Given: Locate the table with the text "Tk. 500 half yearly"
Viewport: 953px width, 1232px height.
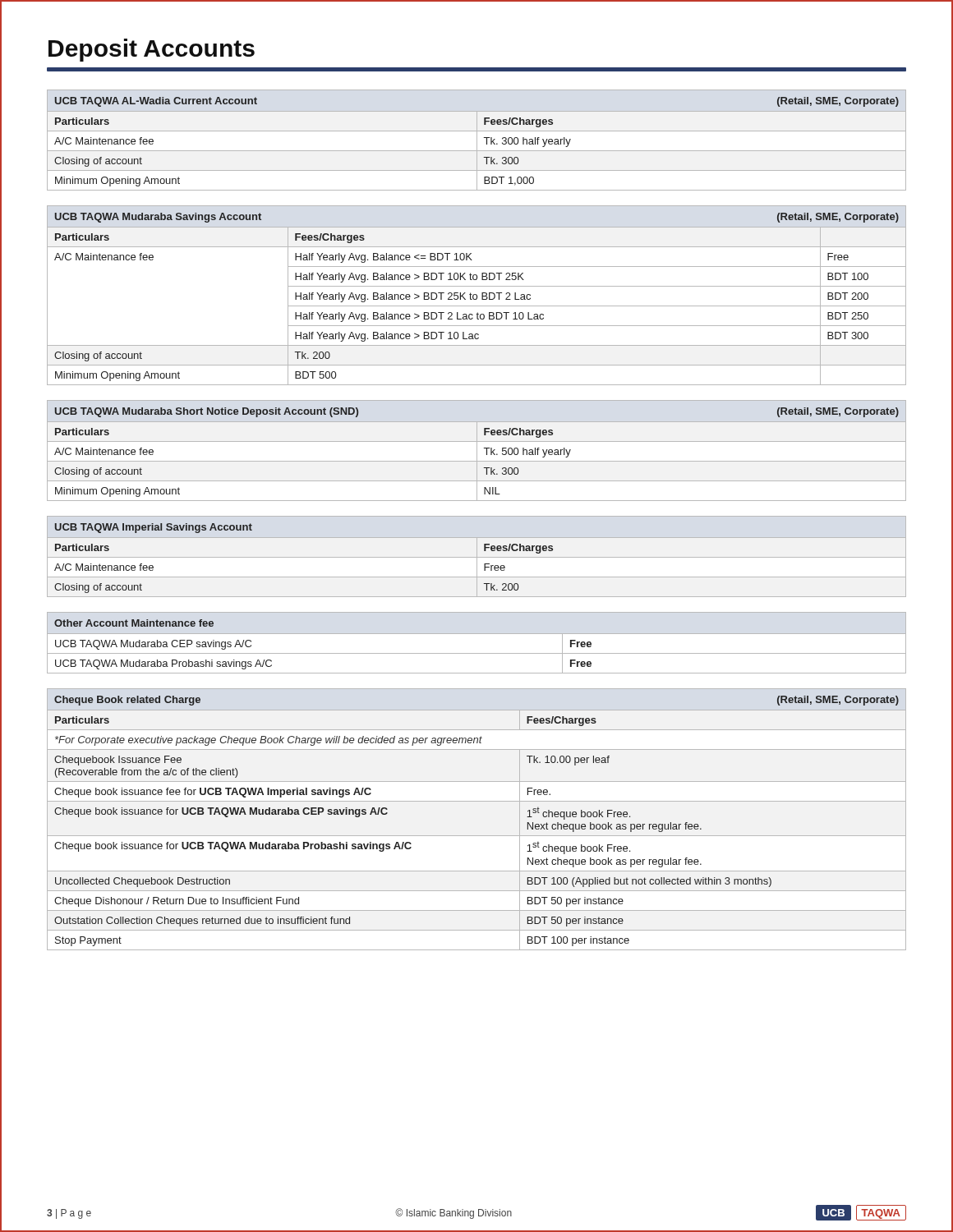Looking at the screenshot, I should click(476, 451).
